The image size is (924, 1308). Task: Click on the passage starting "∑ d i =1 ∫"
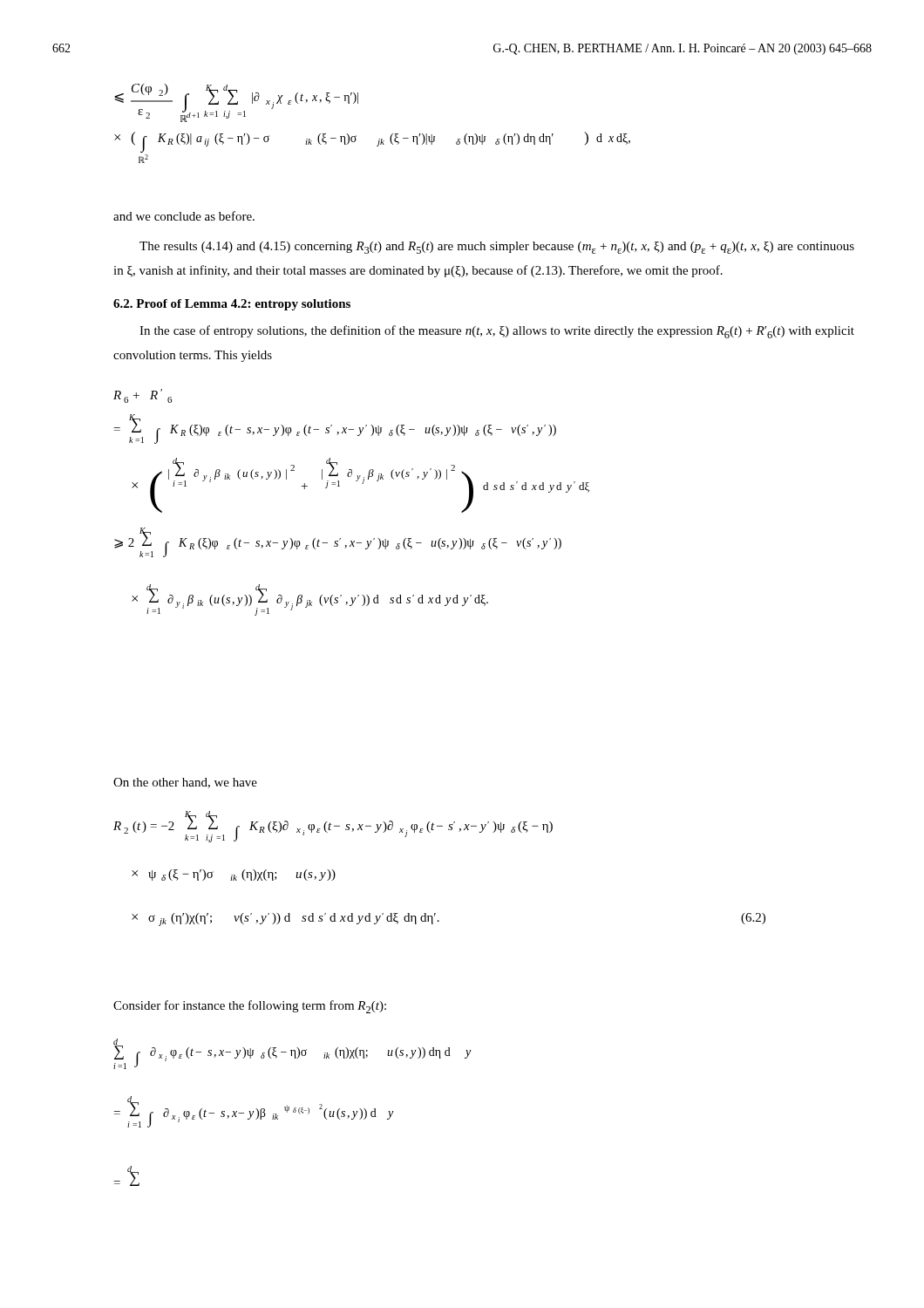click(x=292, y=1054)
